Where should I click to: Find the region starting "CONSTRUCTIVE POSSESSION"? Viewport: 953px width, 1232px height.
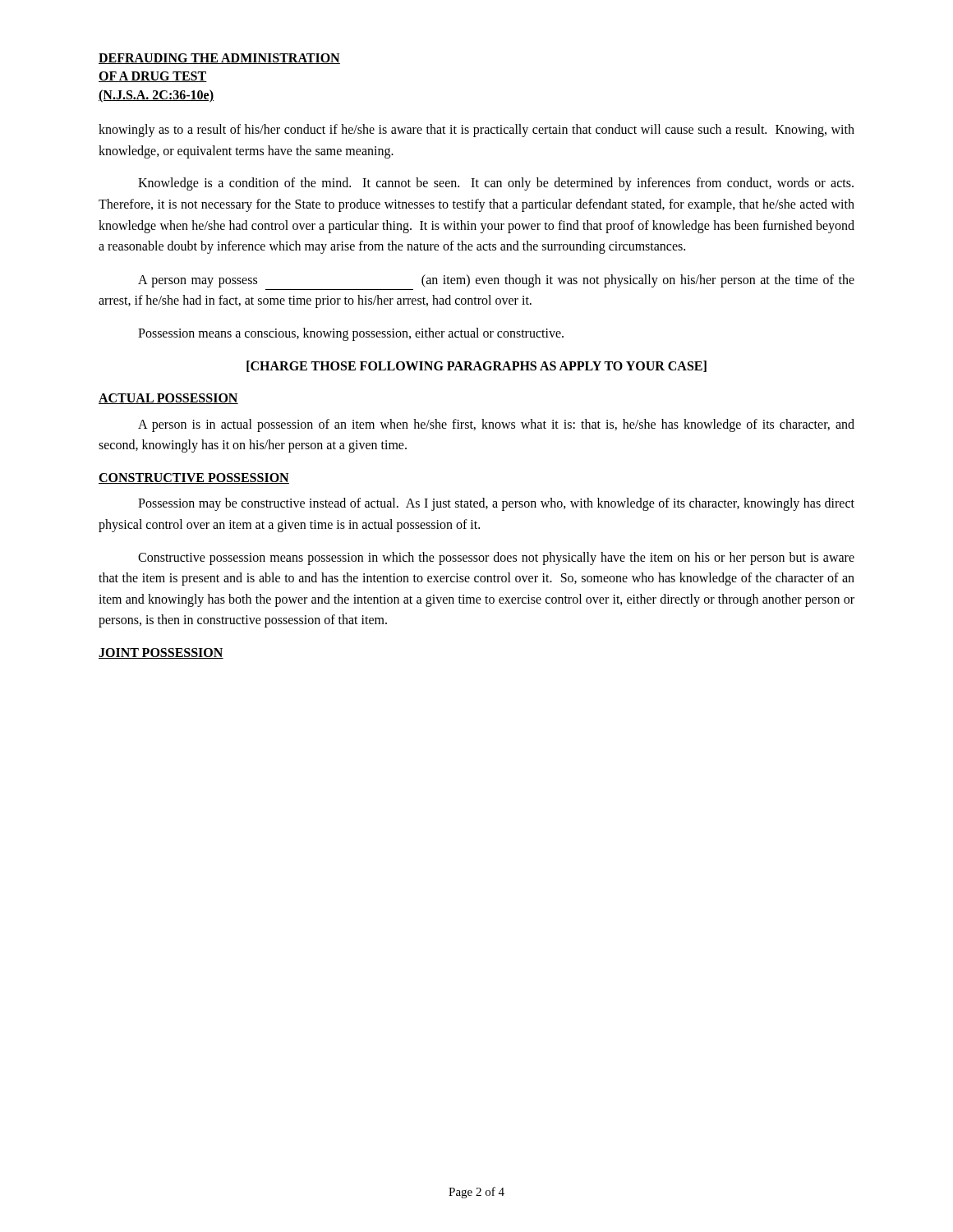click(x=194, y=478)
